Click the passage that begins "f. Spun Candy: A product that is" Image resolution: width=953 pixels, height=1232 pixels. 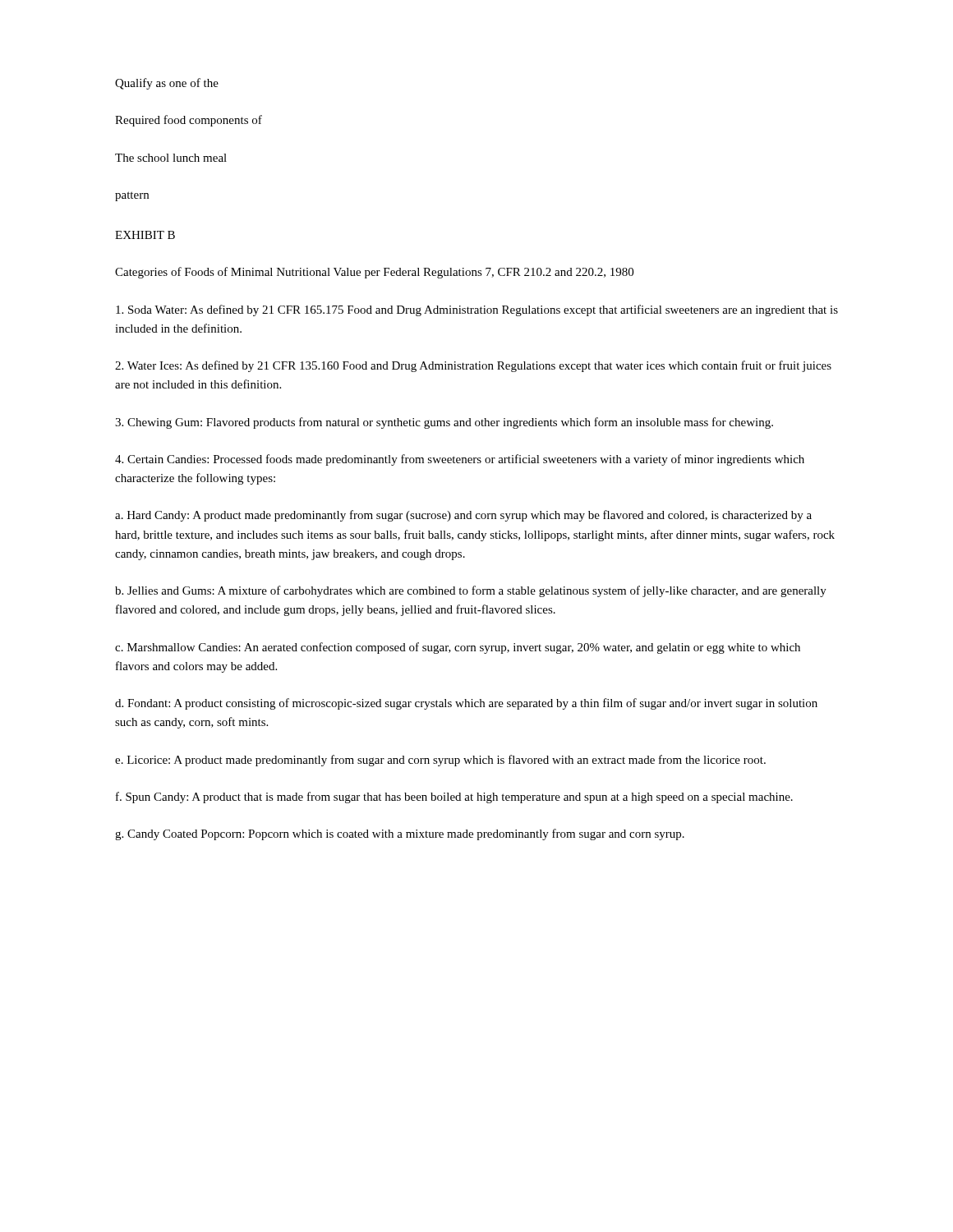454,796
